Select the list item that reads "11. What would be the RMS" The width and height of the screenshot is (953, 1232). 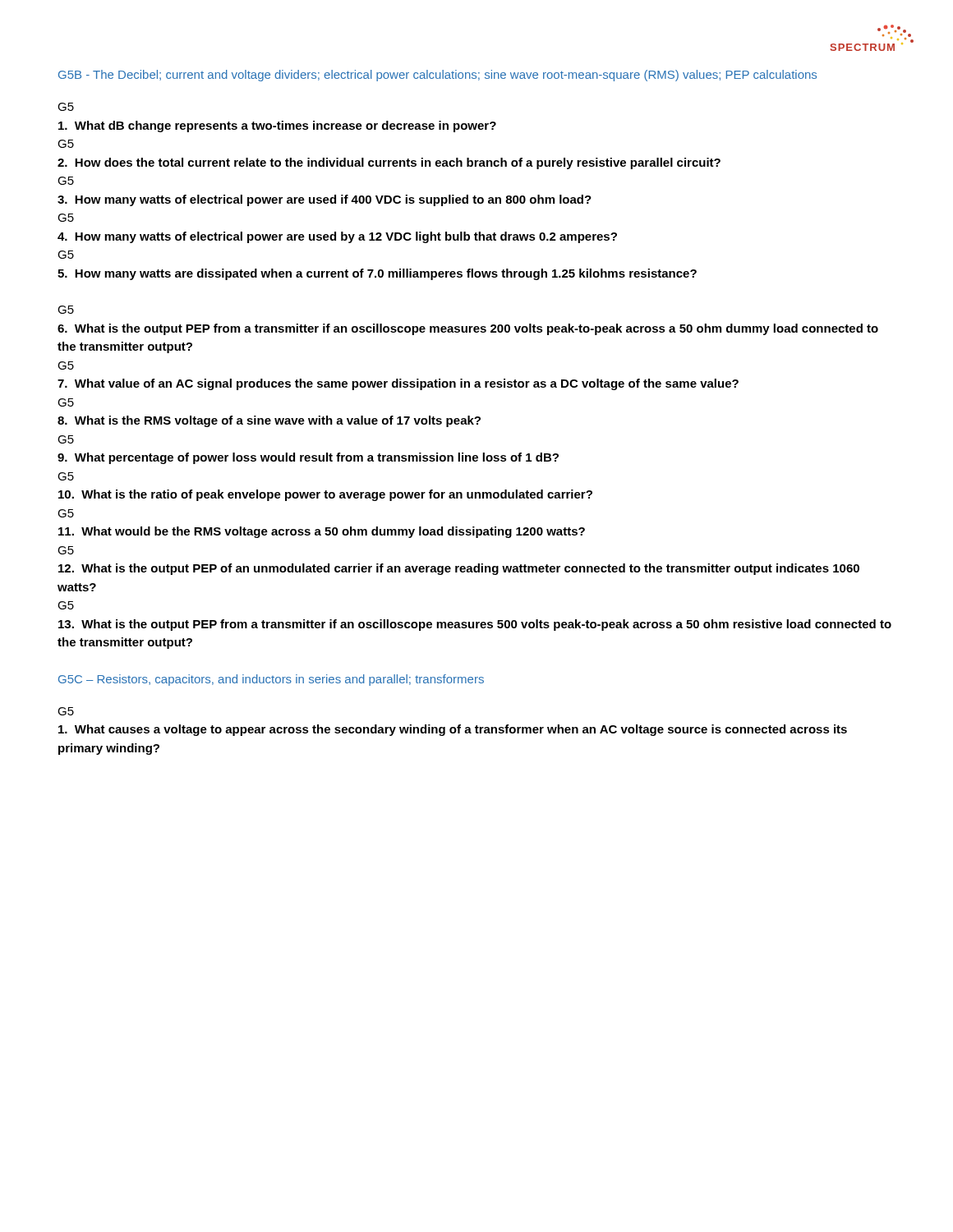click(321, 531)
